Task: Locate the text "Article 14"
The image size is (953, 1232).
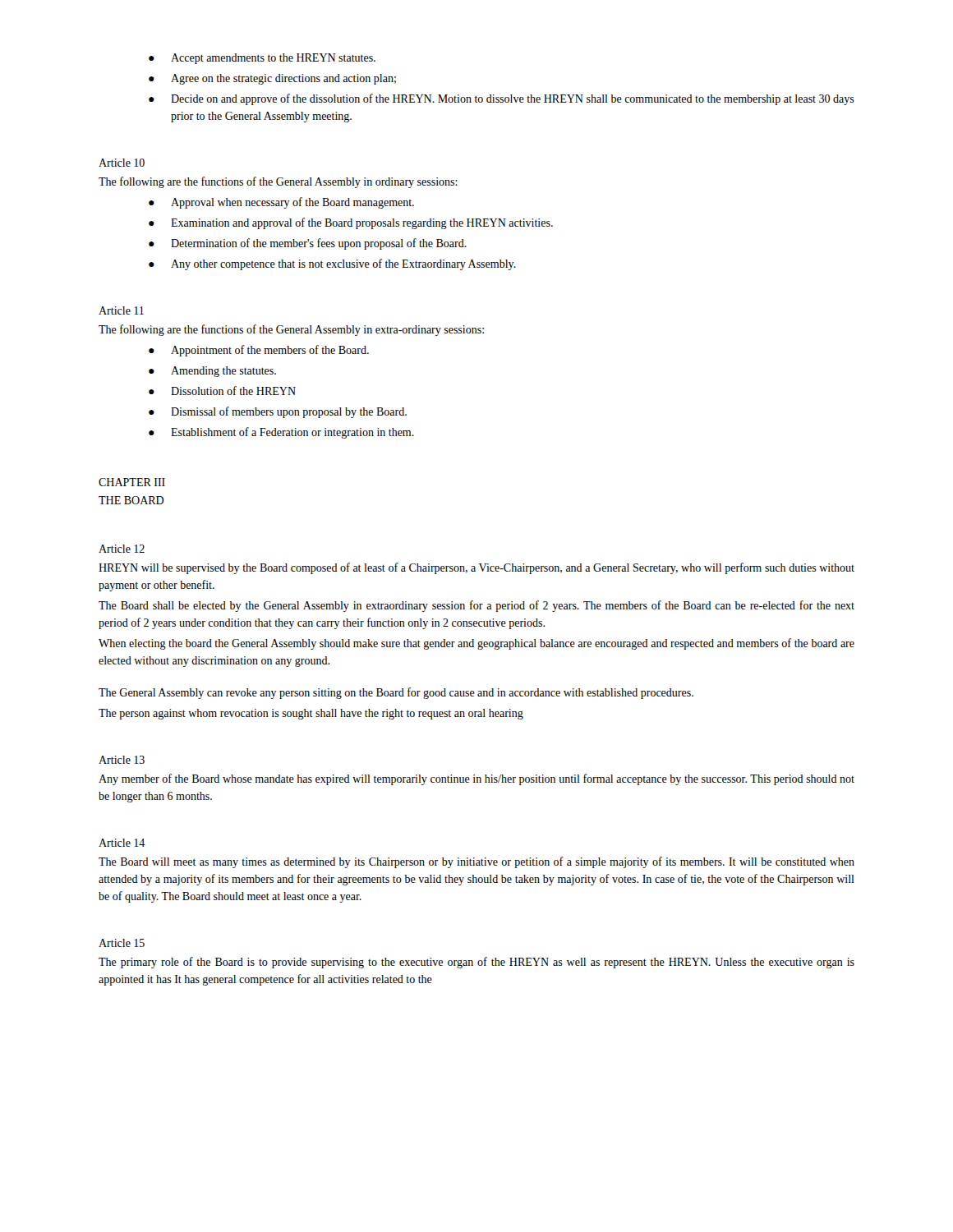Action: [122, 843]
